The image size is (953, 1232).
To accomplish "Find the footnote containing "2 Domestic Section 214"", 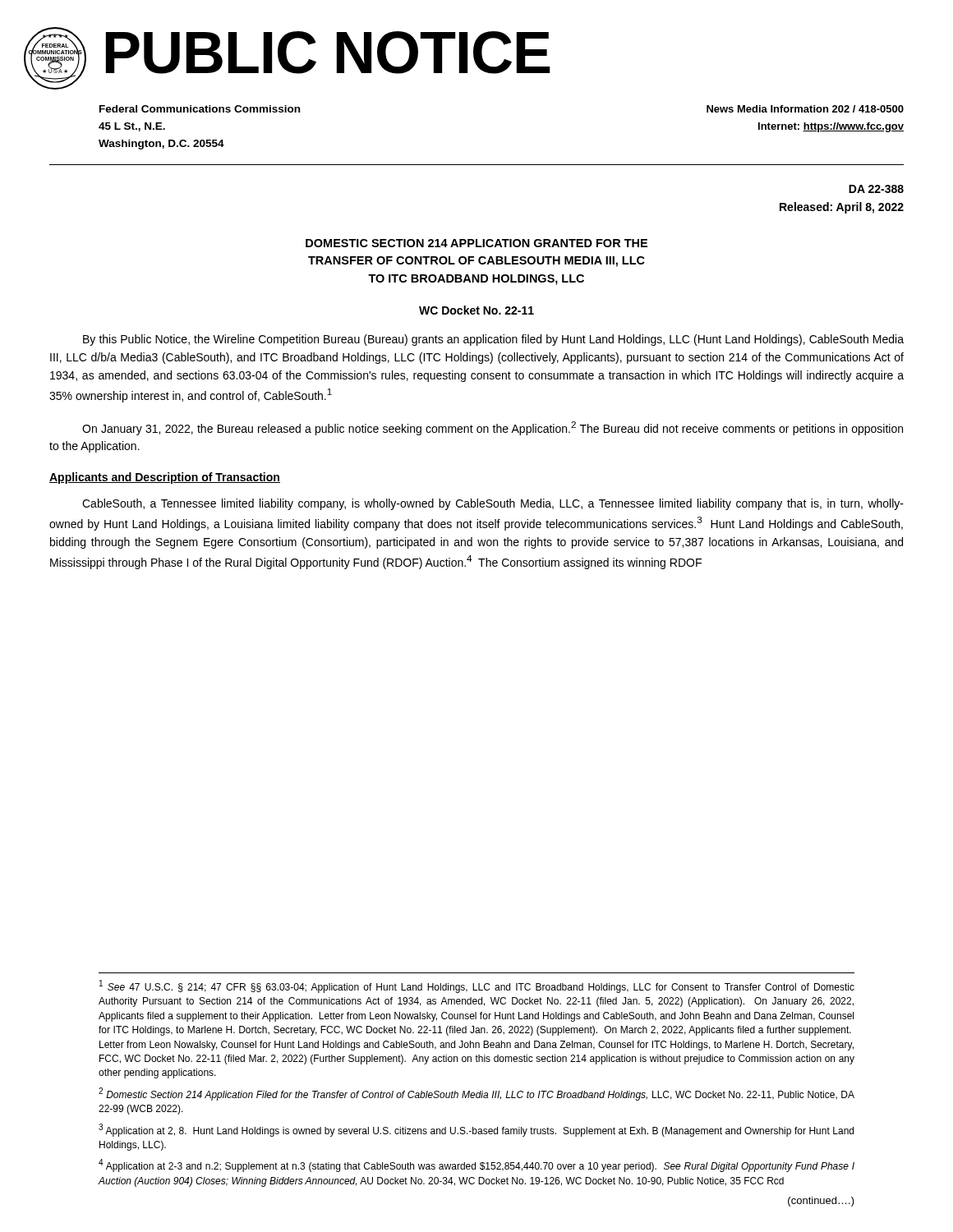I will [x=476, y=1101].
